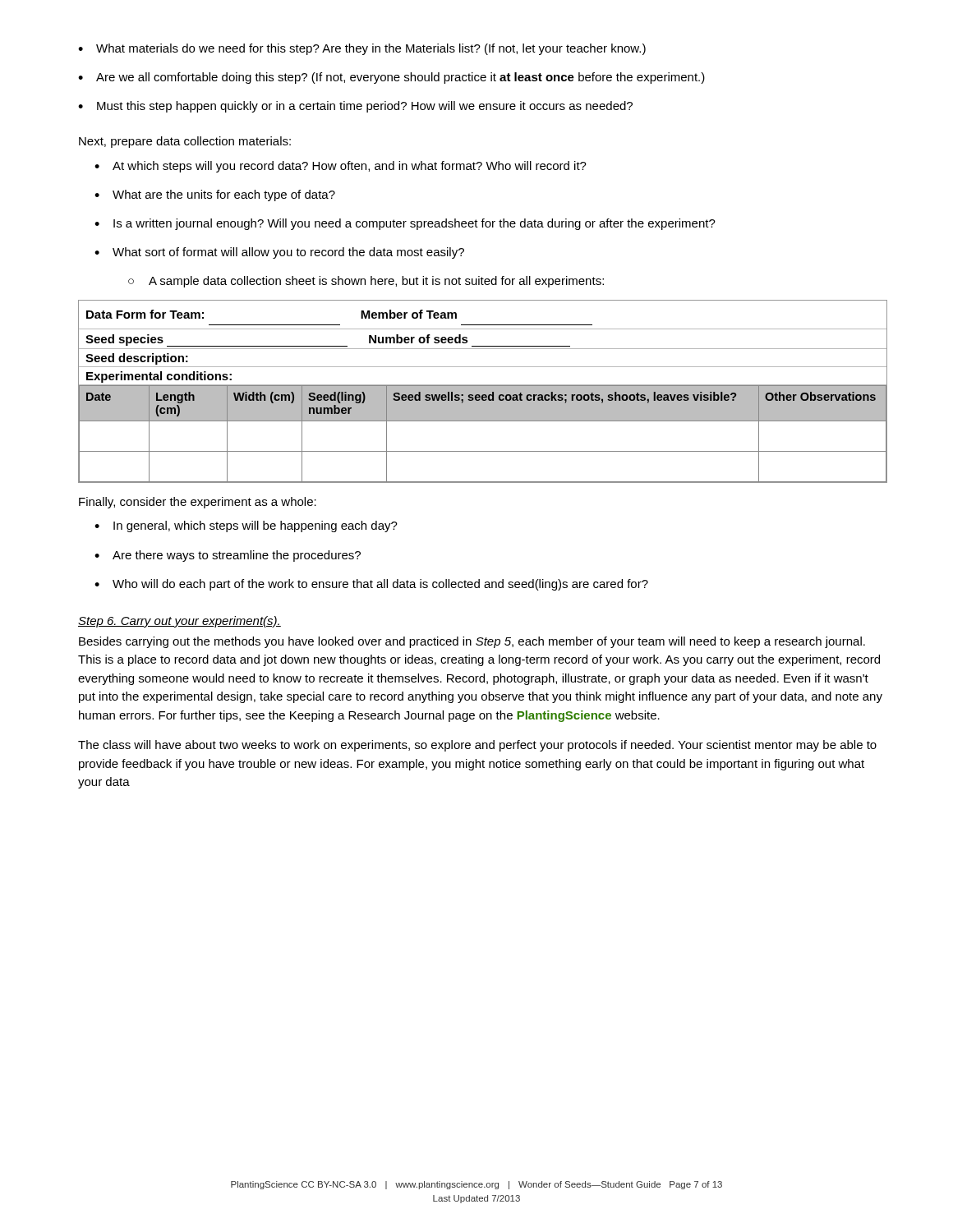This screenshot has width=953, height=1232.
Task: Where is the passage that starts "• What materials"?
Action: (x=483, y=50)
